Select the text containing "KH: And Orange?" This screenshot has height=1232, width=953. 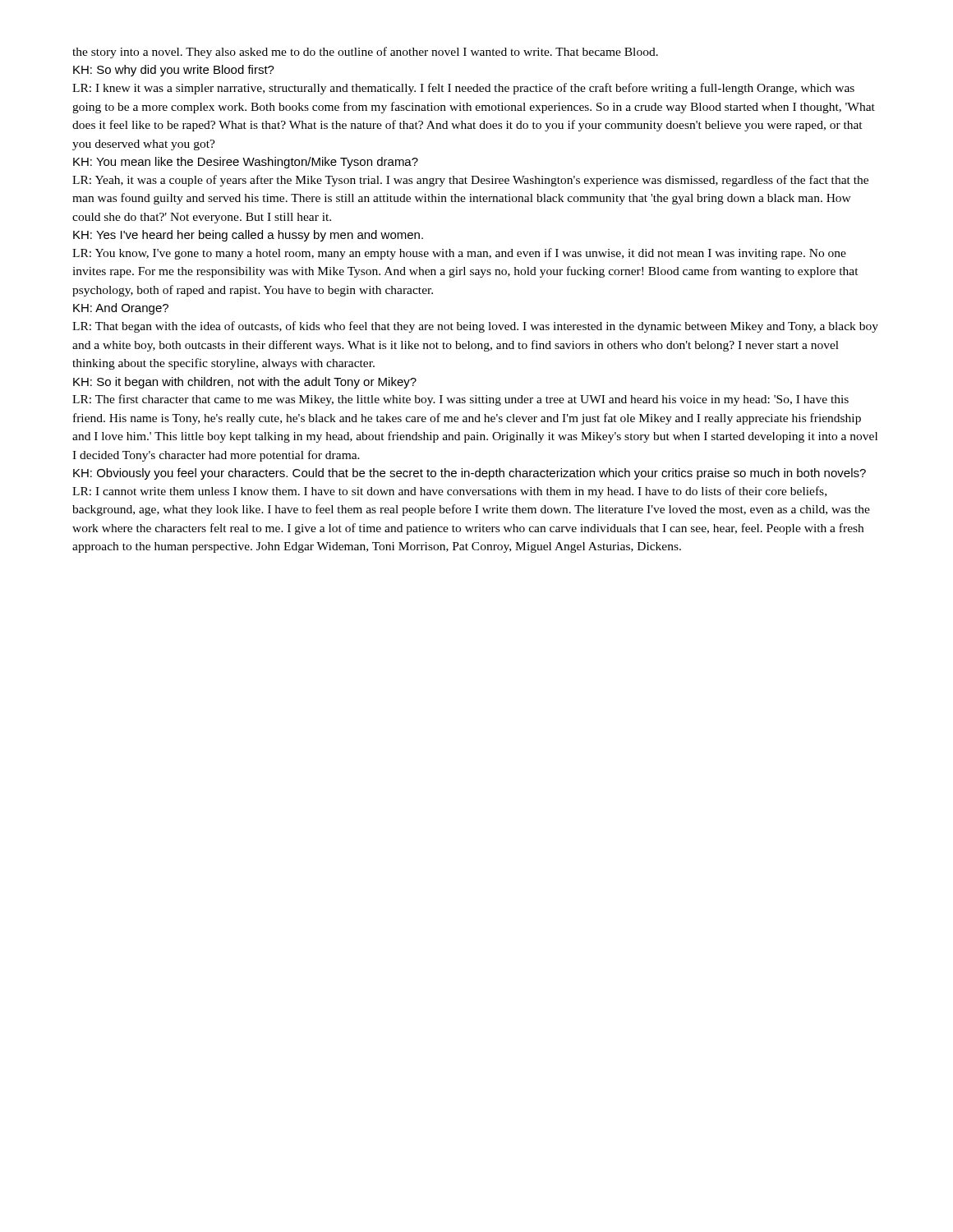tap(121, 309)
